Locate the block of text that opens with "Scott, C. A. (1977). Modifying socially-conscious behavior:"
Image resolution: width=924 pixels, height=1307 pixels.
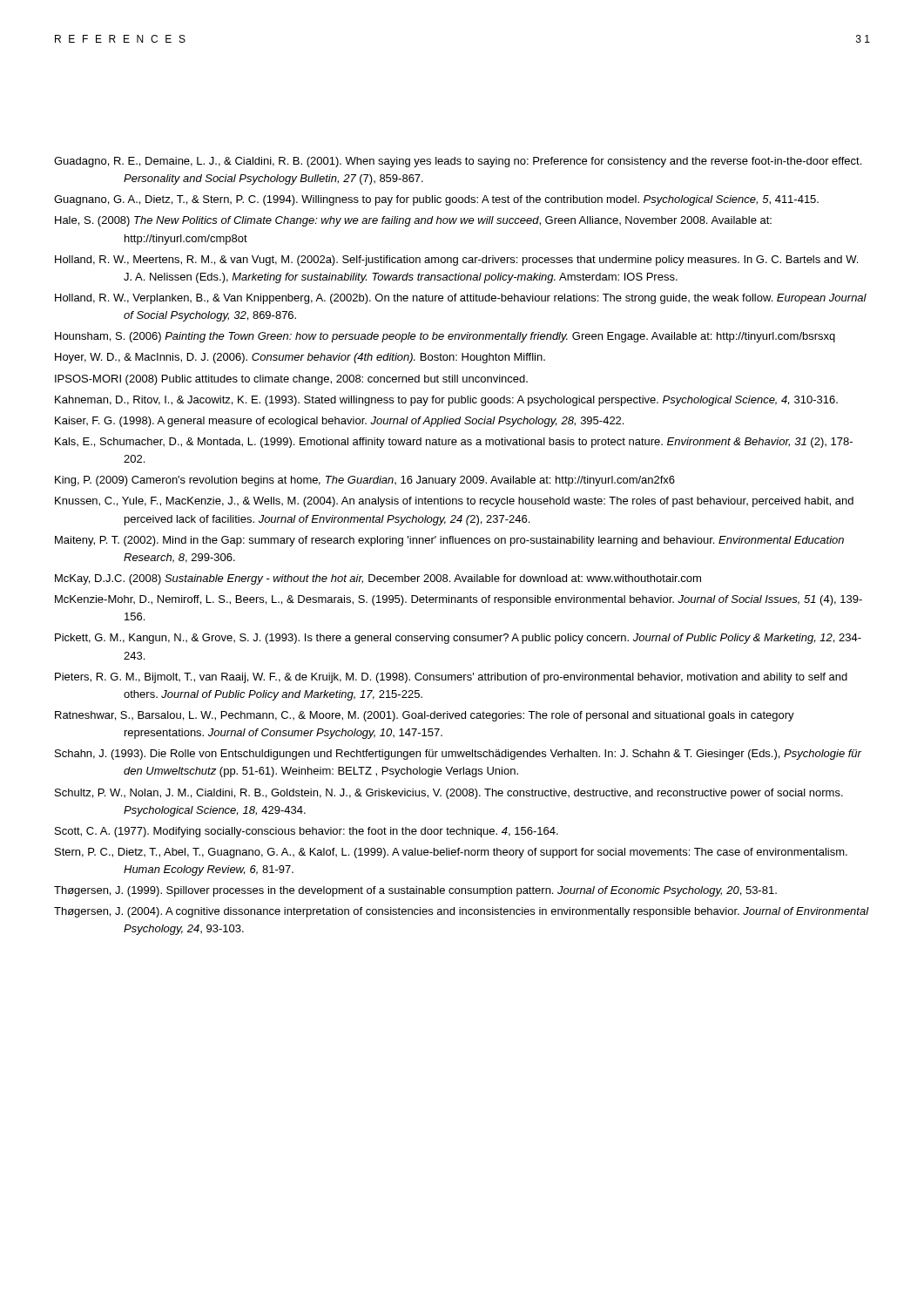coord(306,831)
